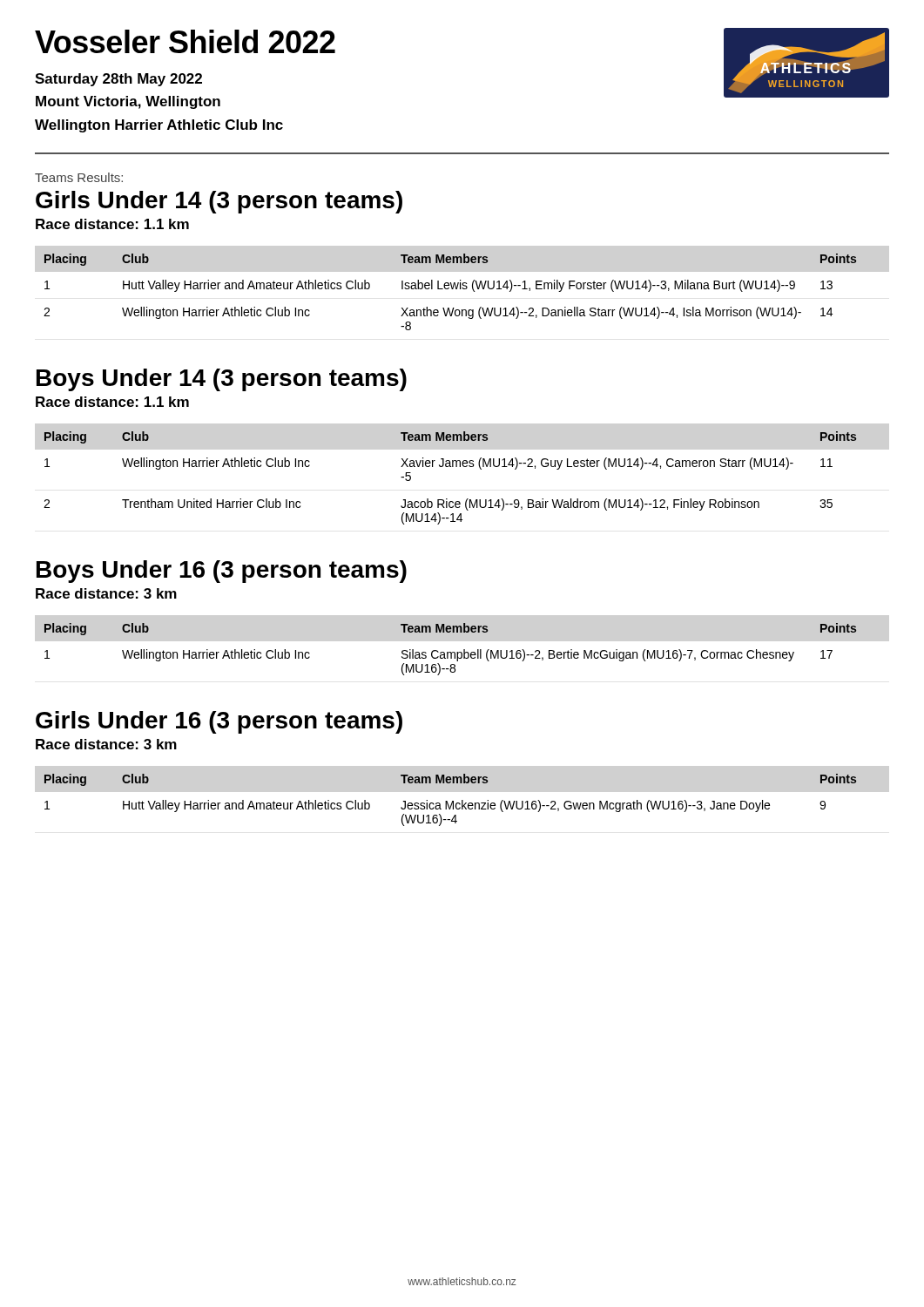Select the section header that reads "Boys Under 14 (3 person teams)"
This screenshot has height=1307, width=924.
[222, 380]
